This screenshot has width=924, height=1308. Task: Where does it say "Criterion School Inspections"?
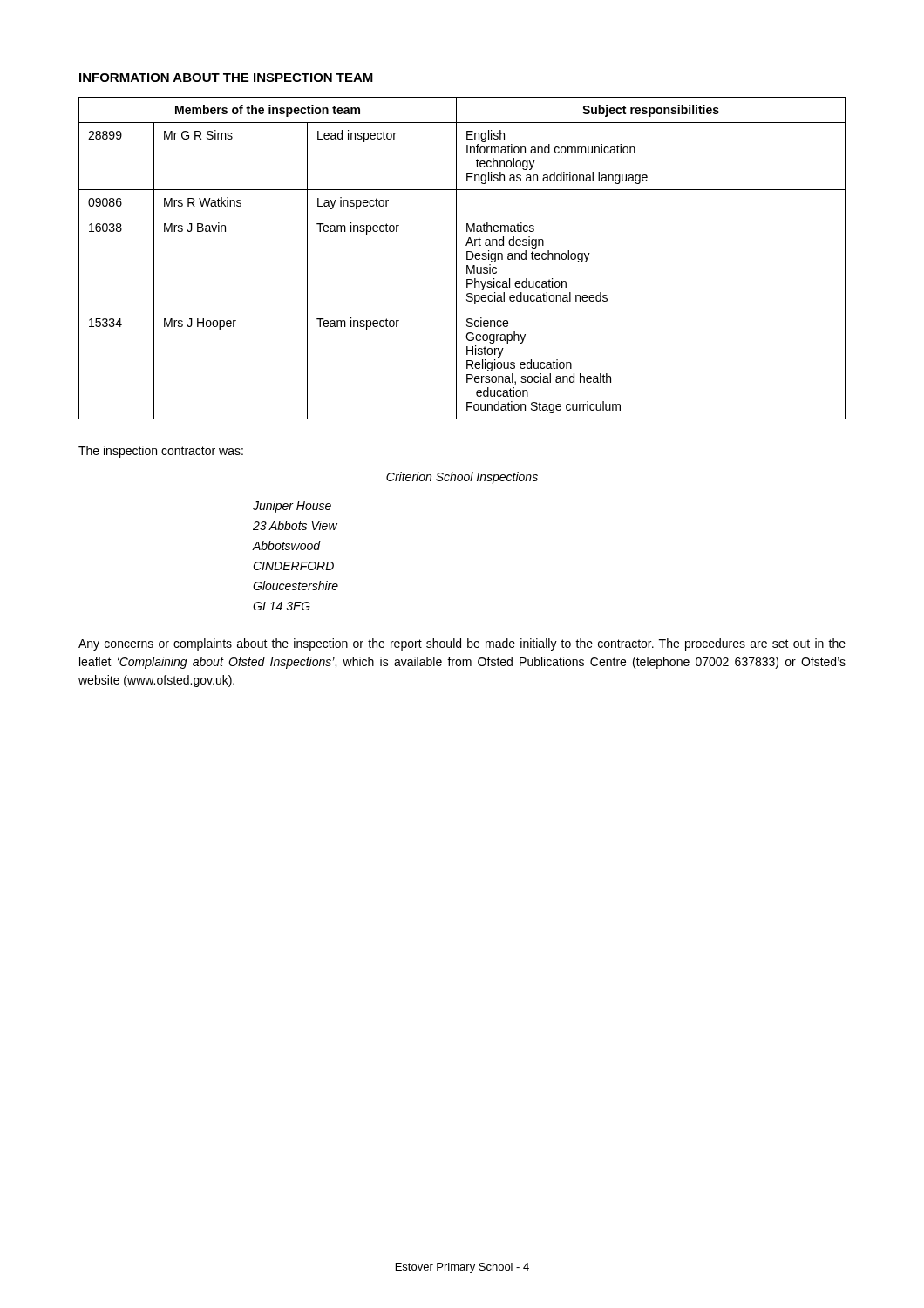point(462,477)
